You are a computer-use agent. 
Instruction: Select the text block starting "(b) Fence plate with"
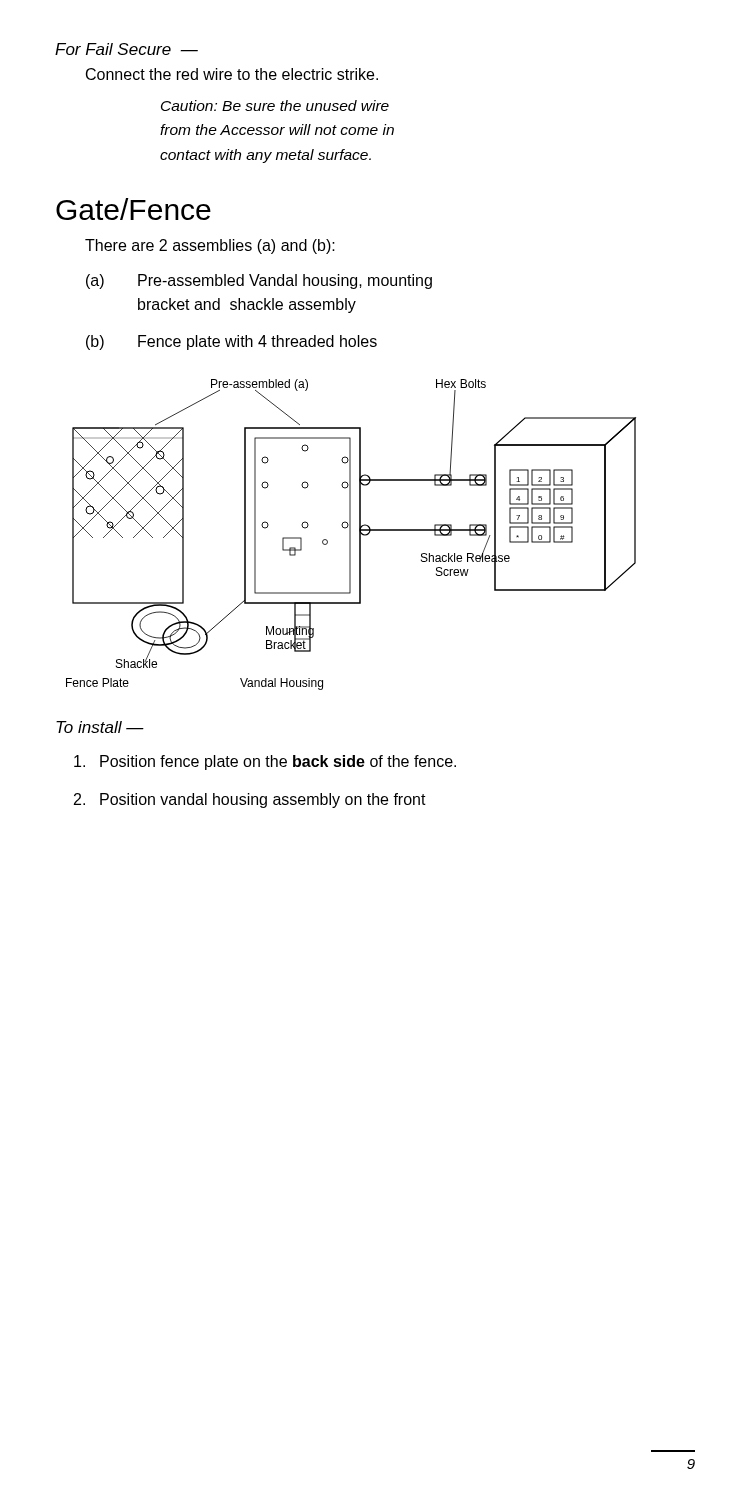pyautogui.click(x=231, y=342)
